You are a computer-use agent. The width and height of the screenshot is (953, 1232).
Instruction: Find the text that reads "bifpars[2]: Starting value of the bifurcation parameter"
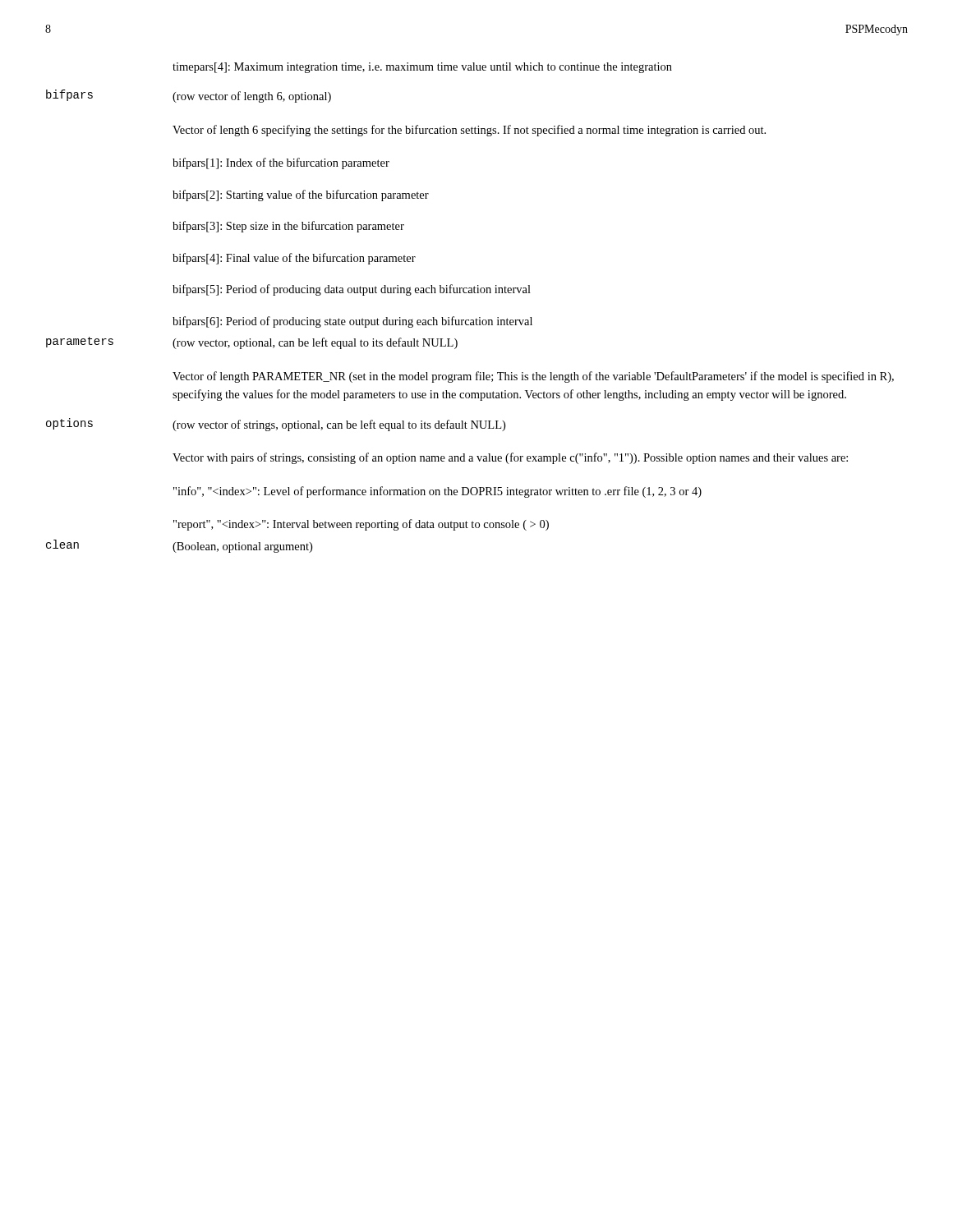(301, 195)
